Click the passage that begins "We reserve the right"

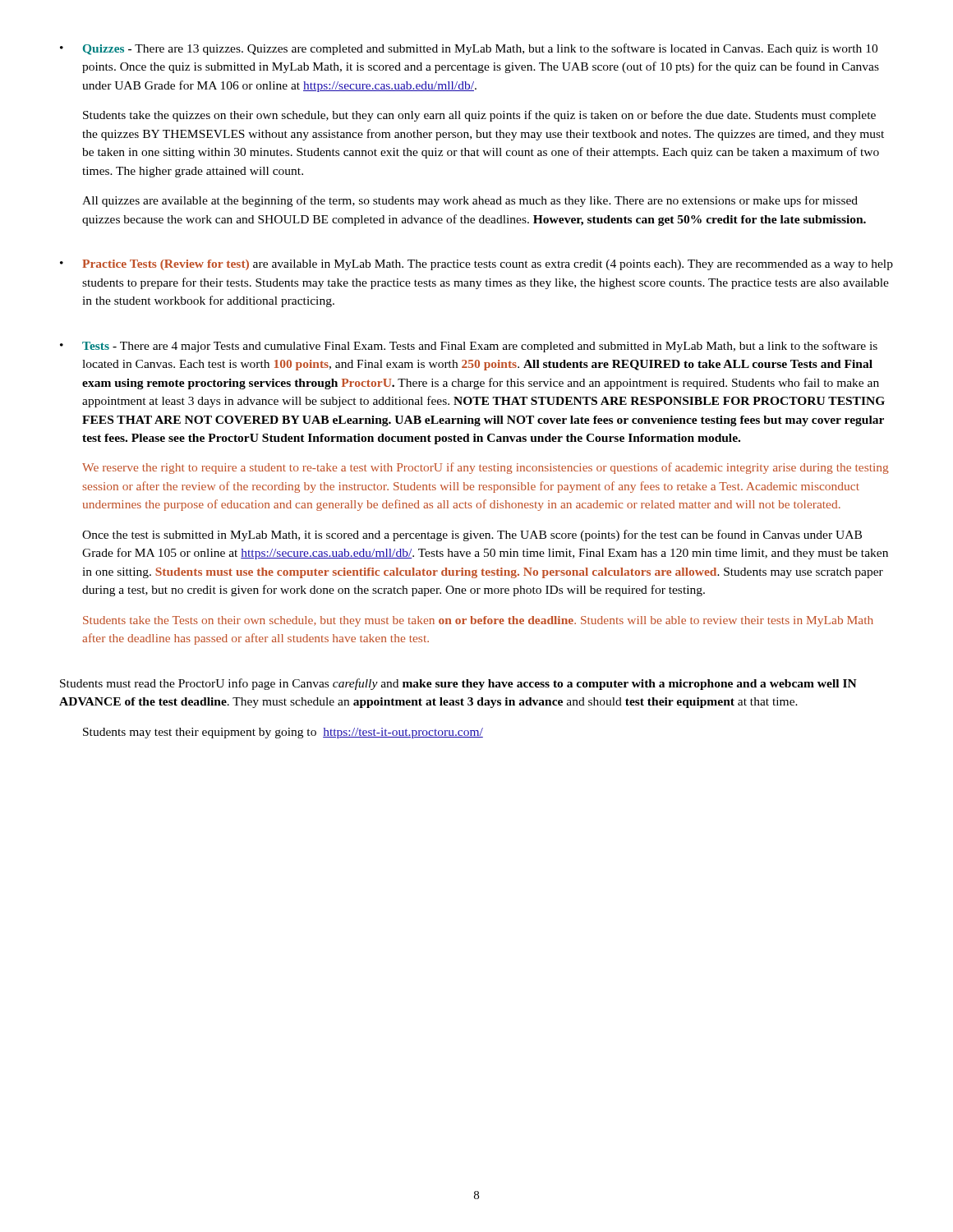coord(485,486)
